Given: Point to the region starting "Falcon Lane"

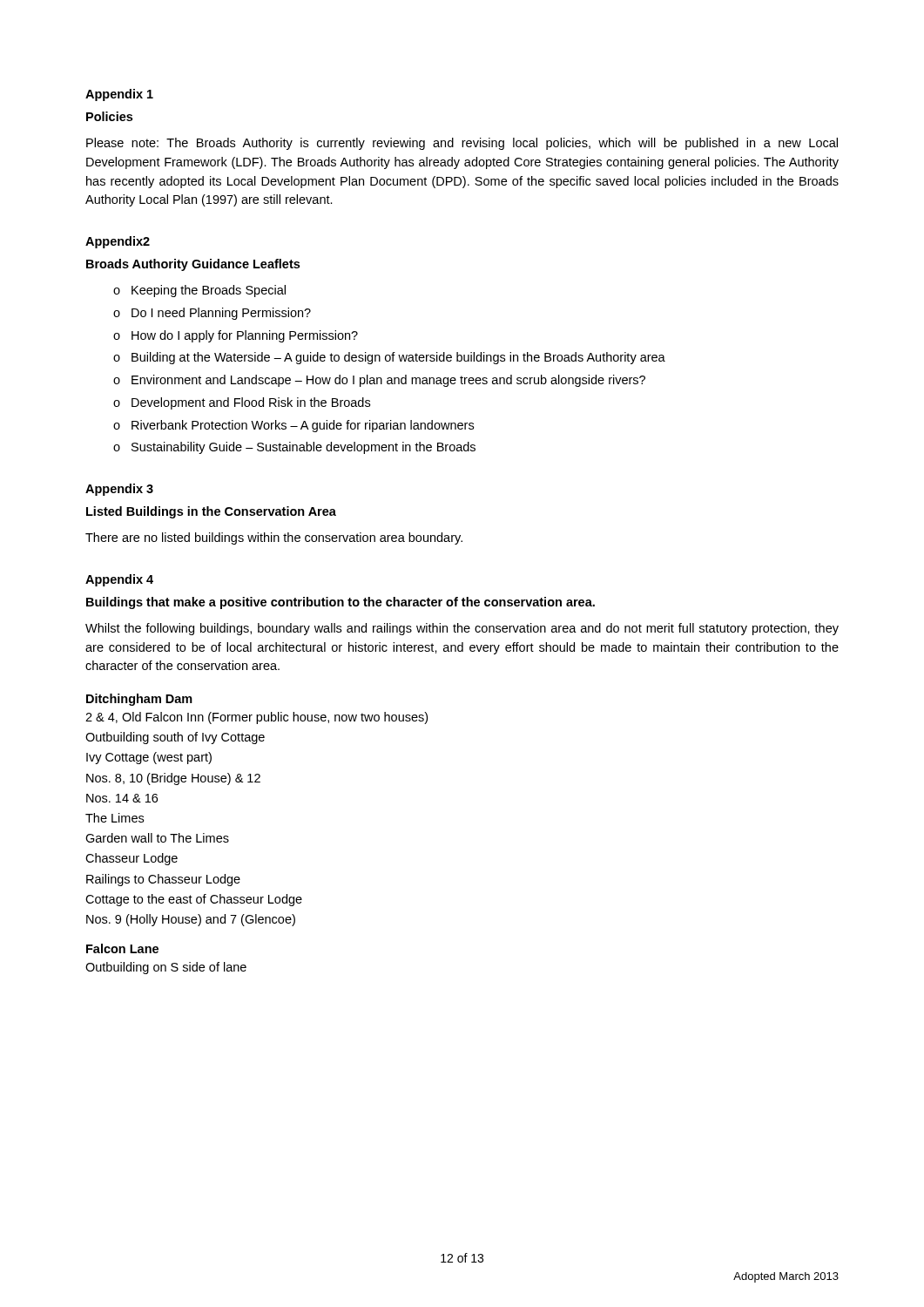Looking at the screenshot, I should click(x=122, y=948).
